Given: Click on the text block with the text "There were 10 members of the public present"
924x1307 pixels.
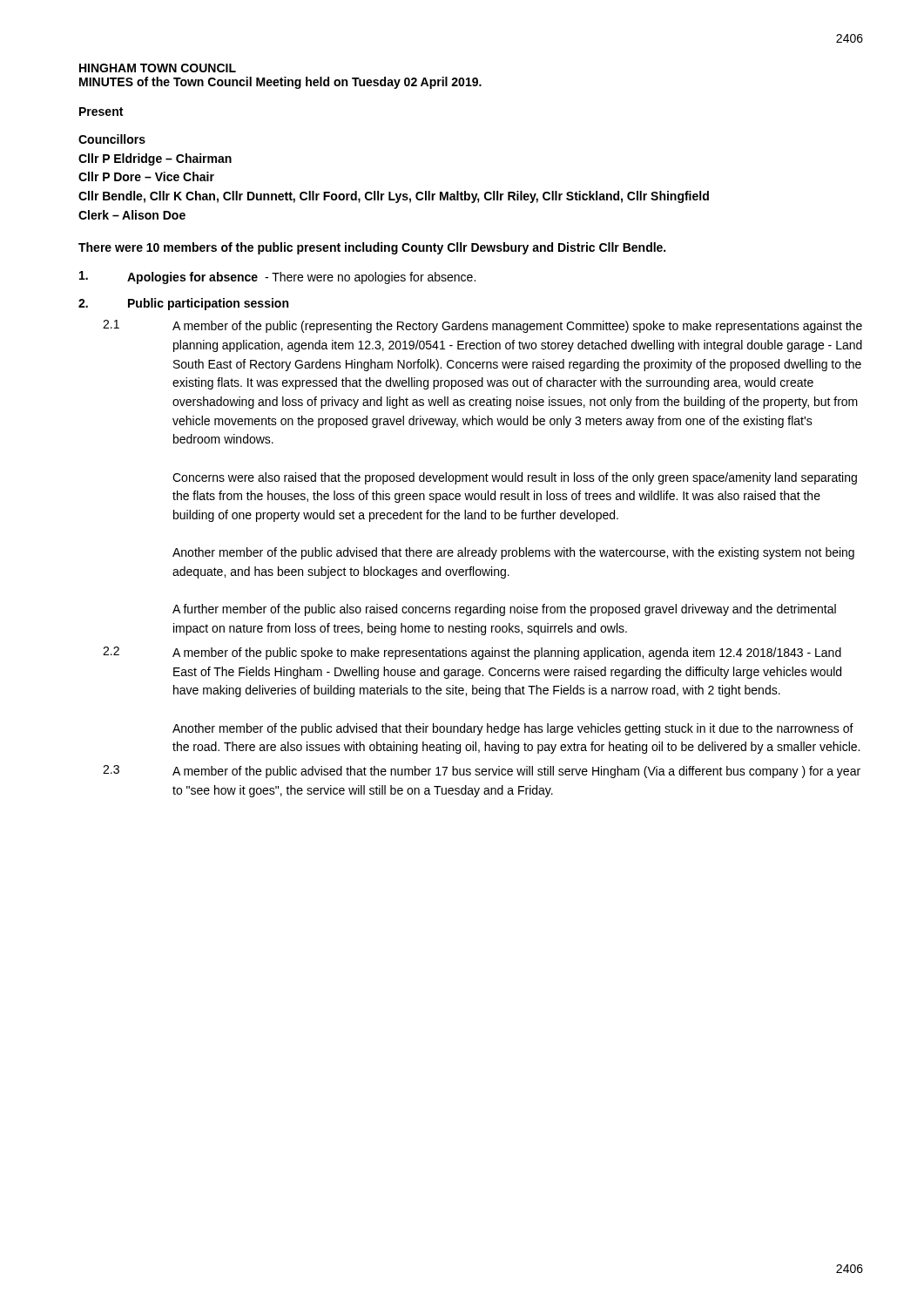Looking at the screenshot, I should pyautogui.click(x=372, y=248).
